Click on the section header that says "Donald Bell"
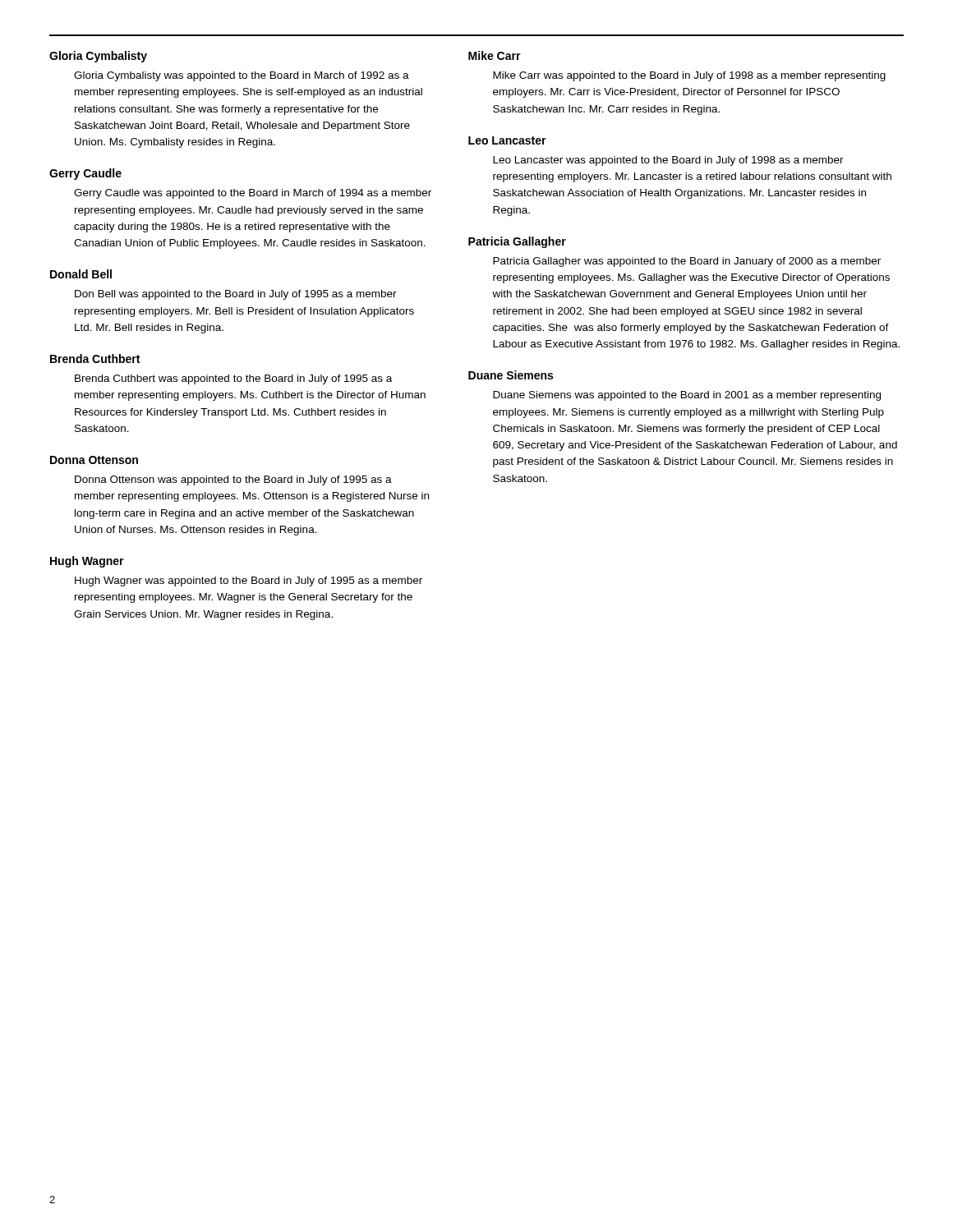 [81, 275]
